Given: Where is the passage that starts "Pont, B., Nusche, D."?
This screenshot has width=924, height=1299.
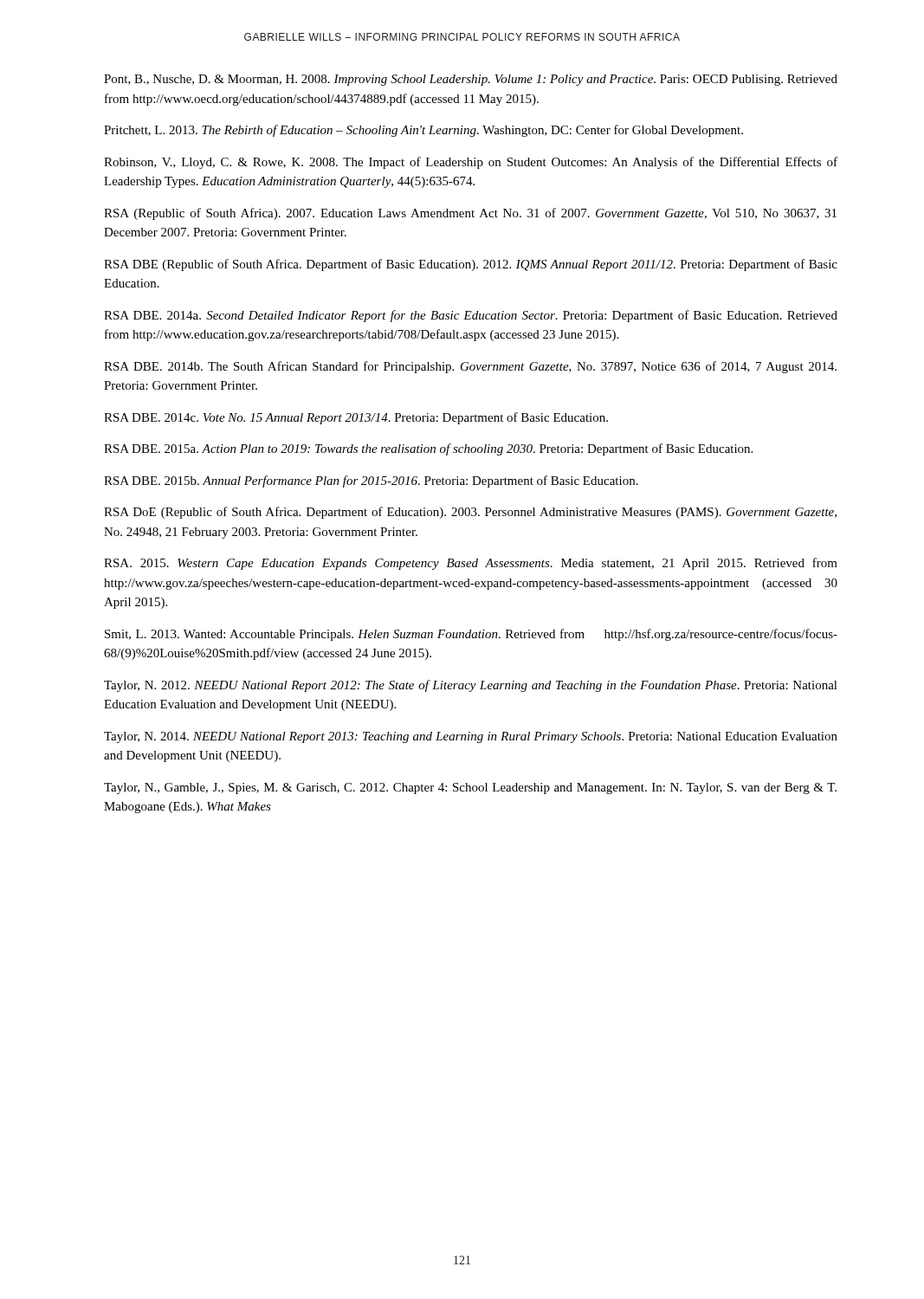Looking at the screenshot, I should [x=471, y=89].
